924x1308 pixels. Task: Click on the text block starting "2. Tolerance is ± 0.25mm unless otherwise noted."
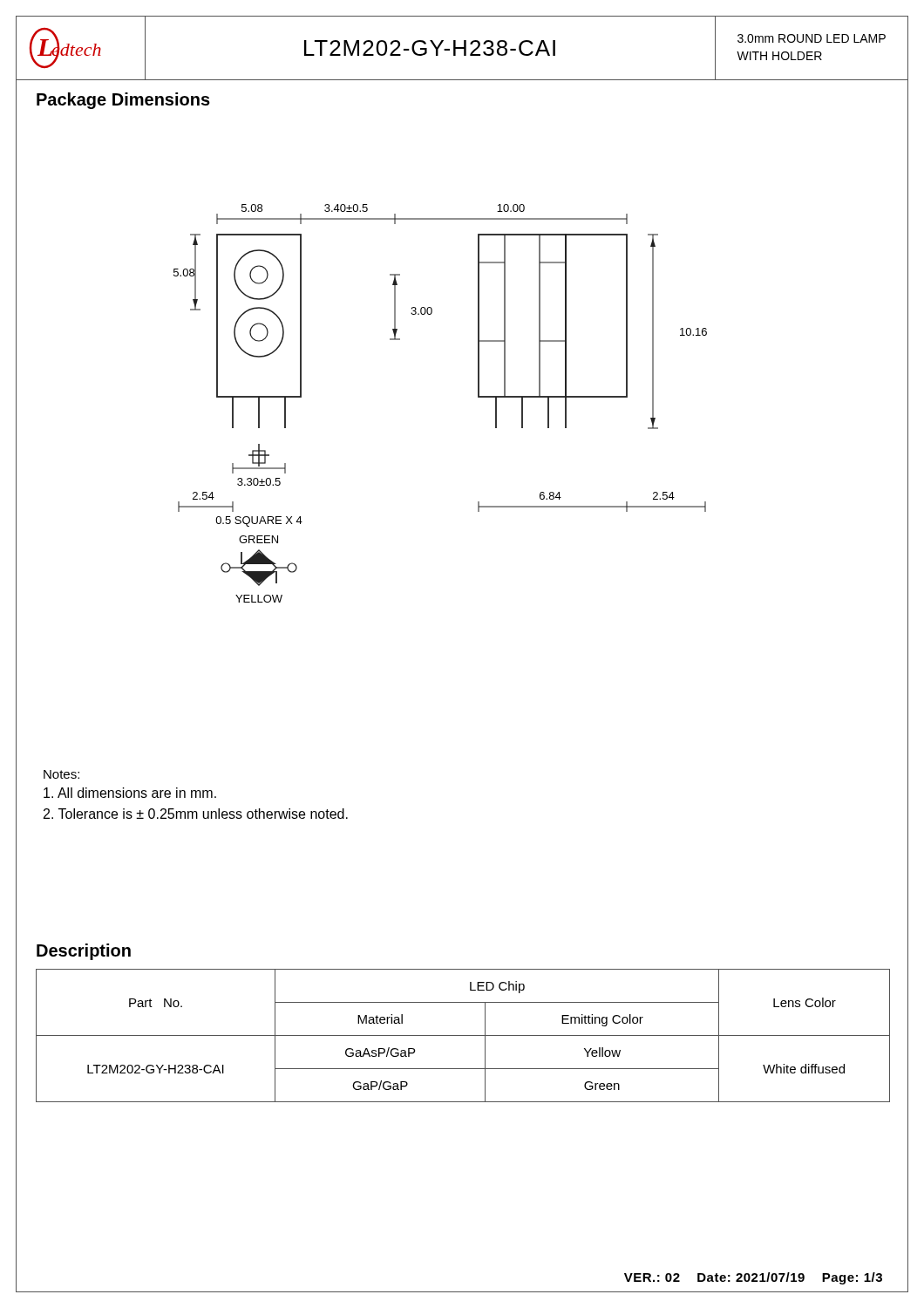[x=196, y=814]
